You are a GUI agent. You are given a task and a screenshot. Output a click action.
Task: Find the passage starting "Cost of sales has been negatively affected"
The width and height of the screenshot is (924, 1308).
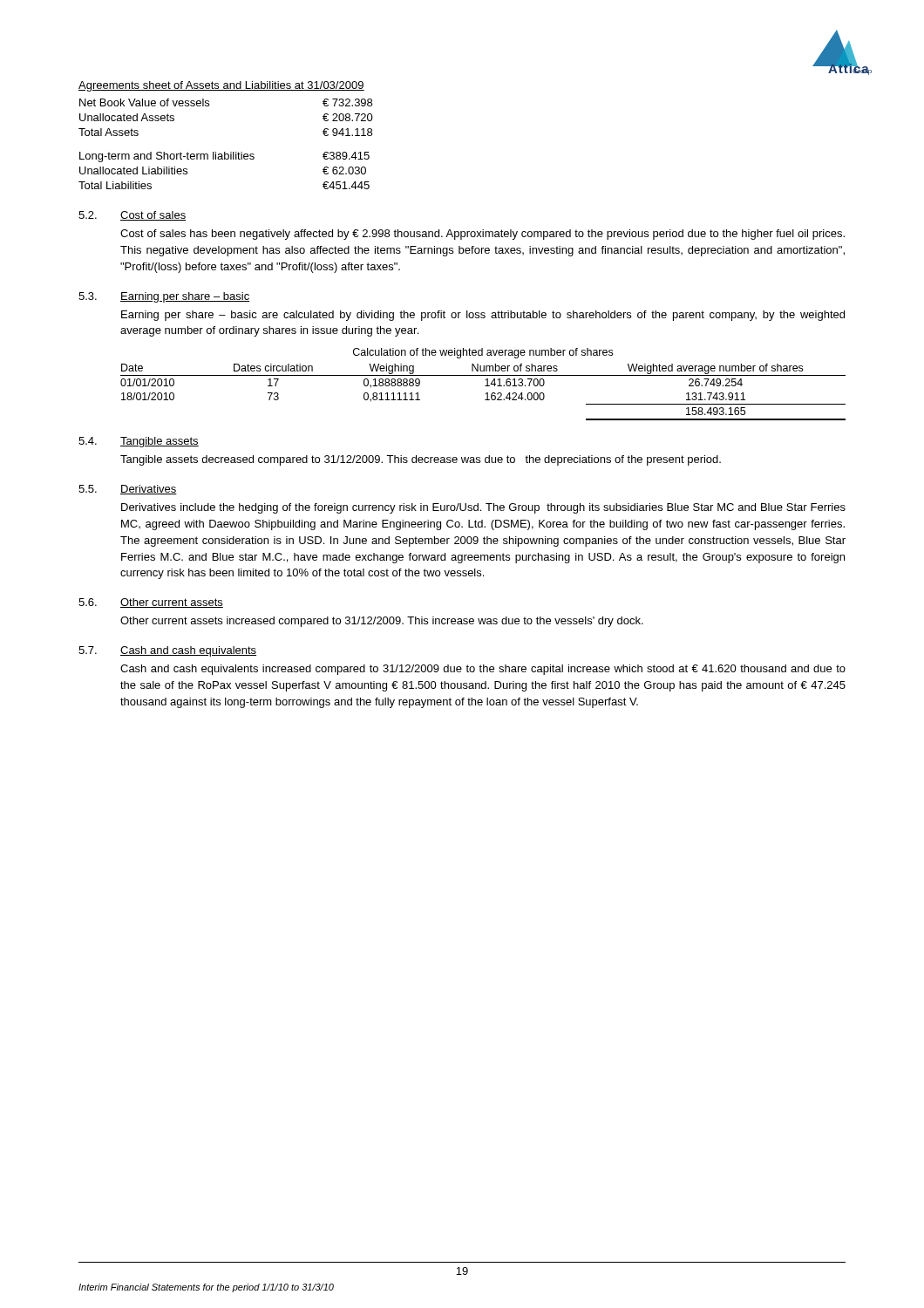pyautogui.click(x=483, y=250)
